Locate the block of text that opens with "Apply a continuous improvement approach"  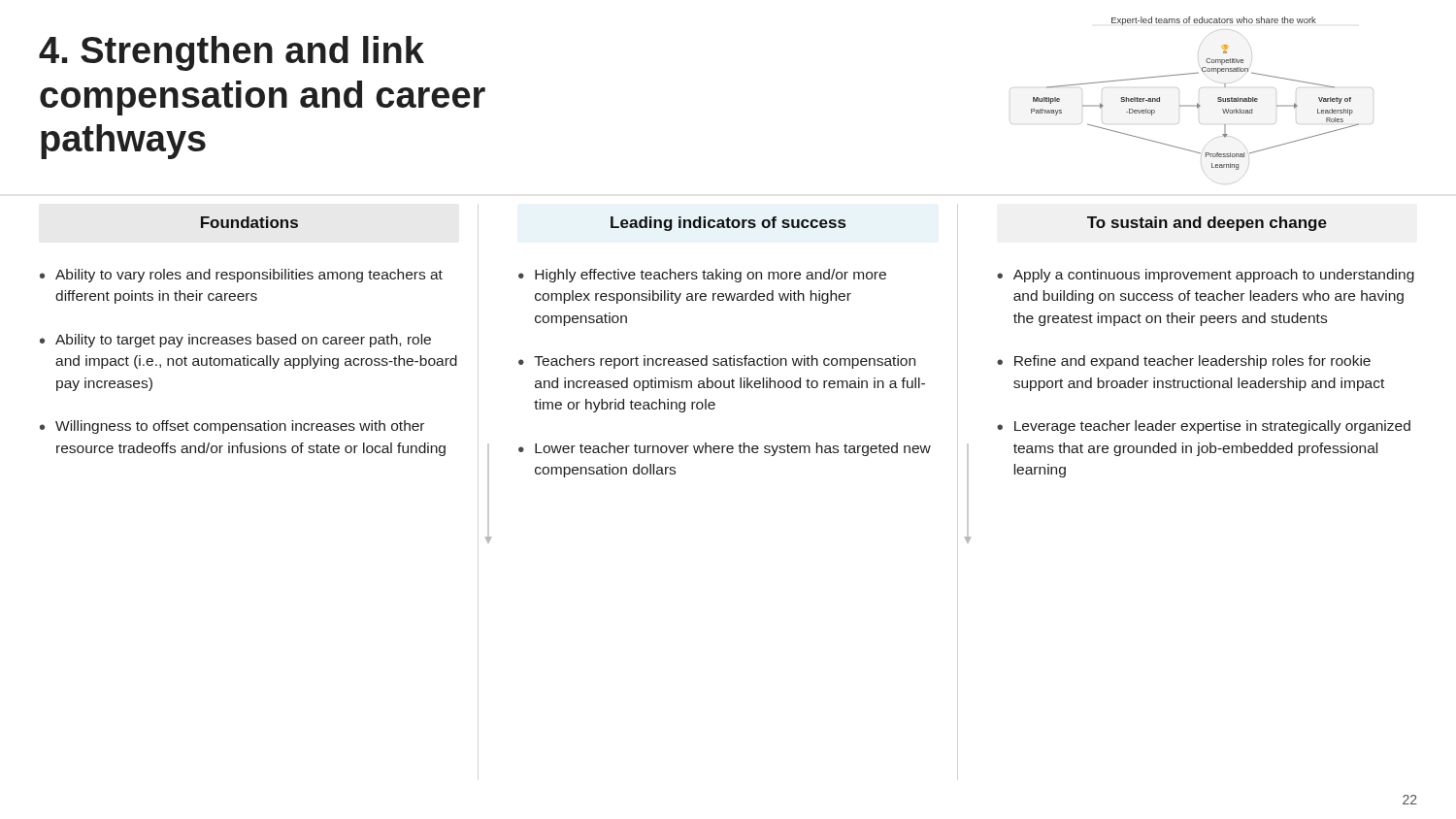[1214, 296]
